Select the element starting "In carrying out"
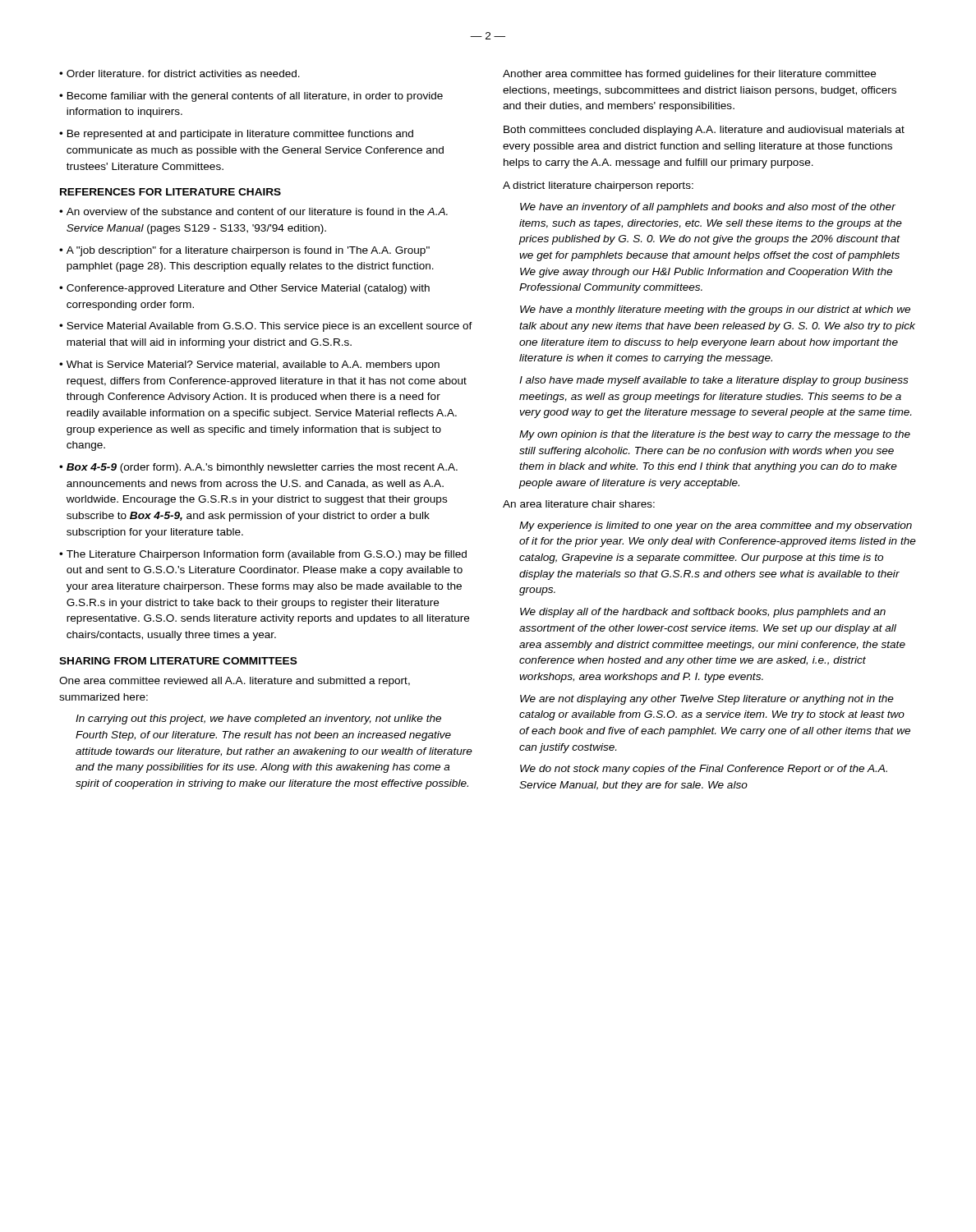Screen dimensions: 1232x976 (x=274, y=751)
